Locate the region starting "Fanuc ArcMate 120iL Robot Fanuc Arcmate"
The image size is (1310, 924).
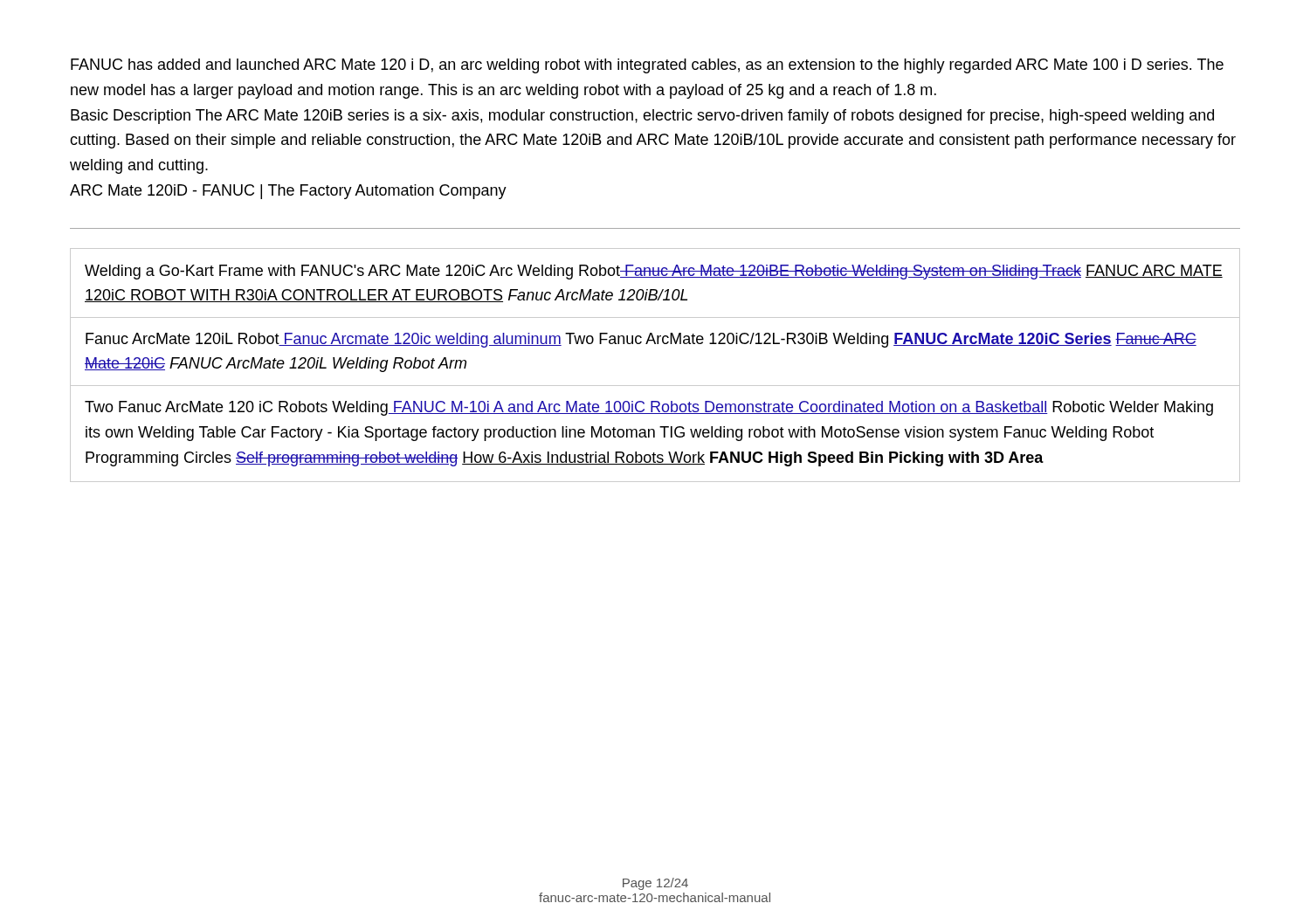[640, 351]
